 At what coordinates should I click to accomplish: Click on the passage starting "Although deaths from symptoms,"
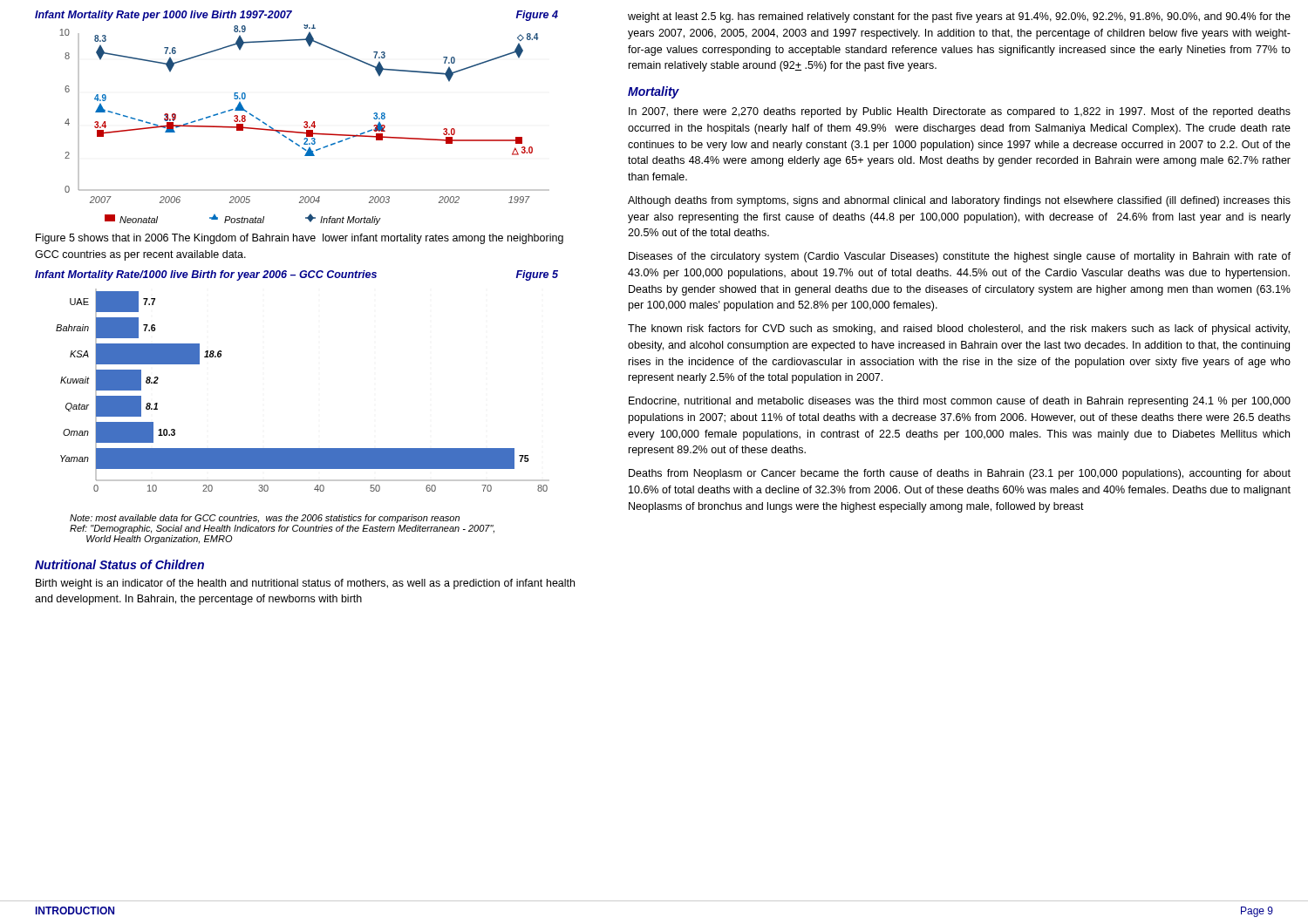coord(959,217)
